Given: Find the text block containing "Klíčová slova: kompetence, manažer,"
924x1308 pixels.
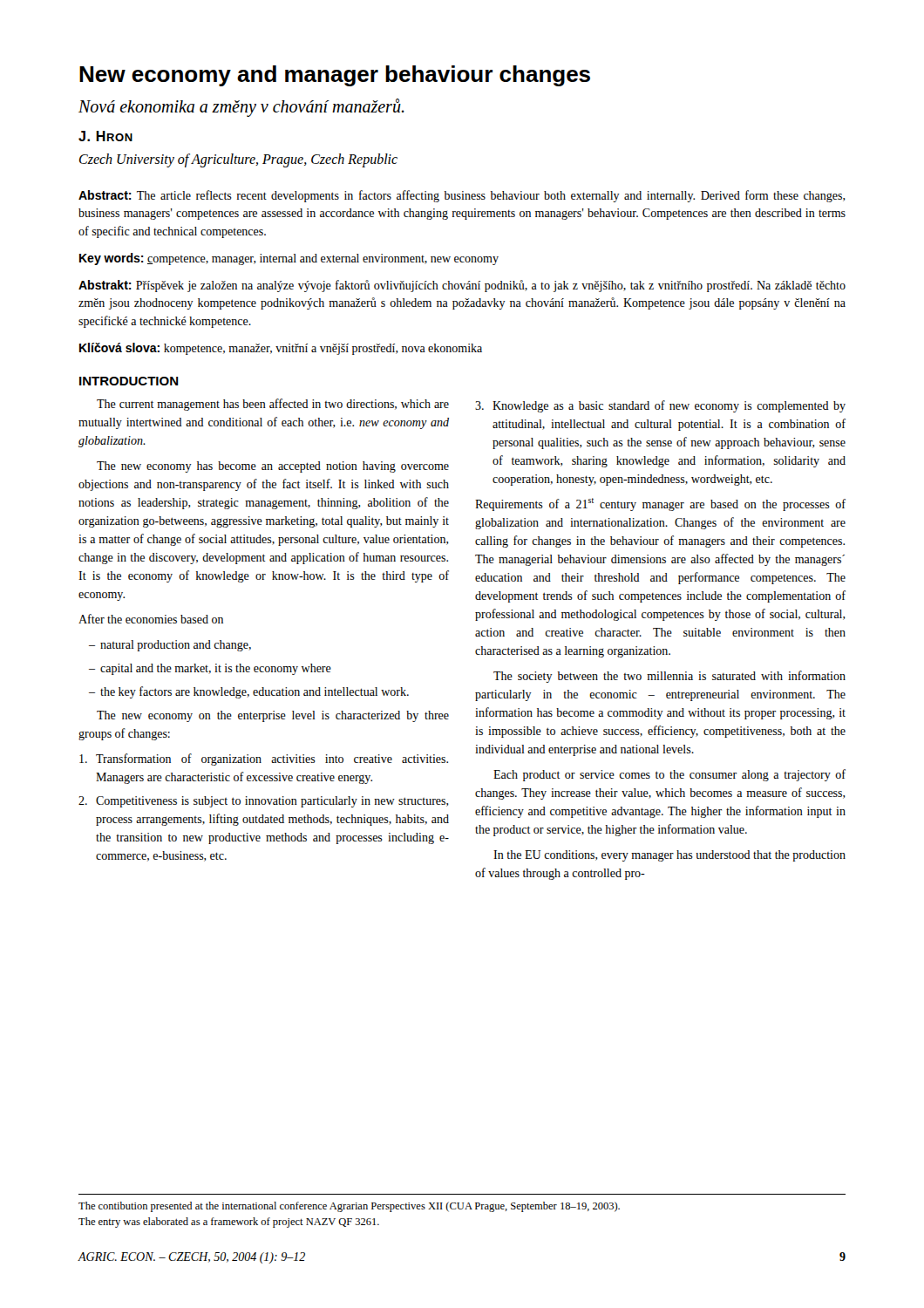Looking at the screenshot, I should [x=280, y=348].
